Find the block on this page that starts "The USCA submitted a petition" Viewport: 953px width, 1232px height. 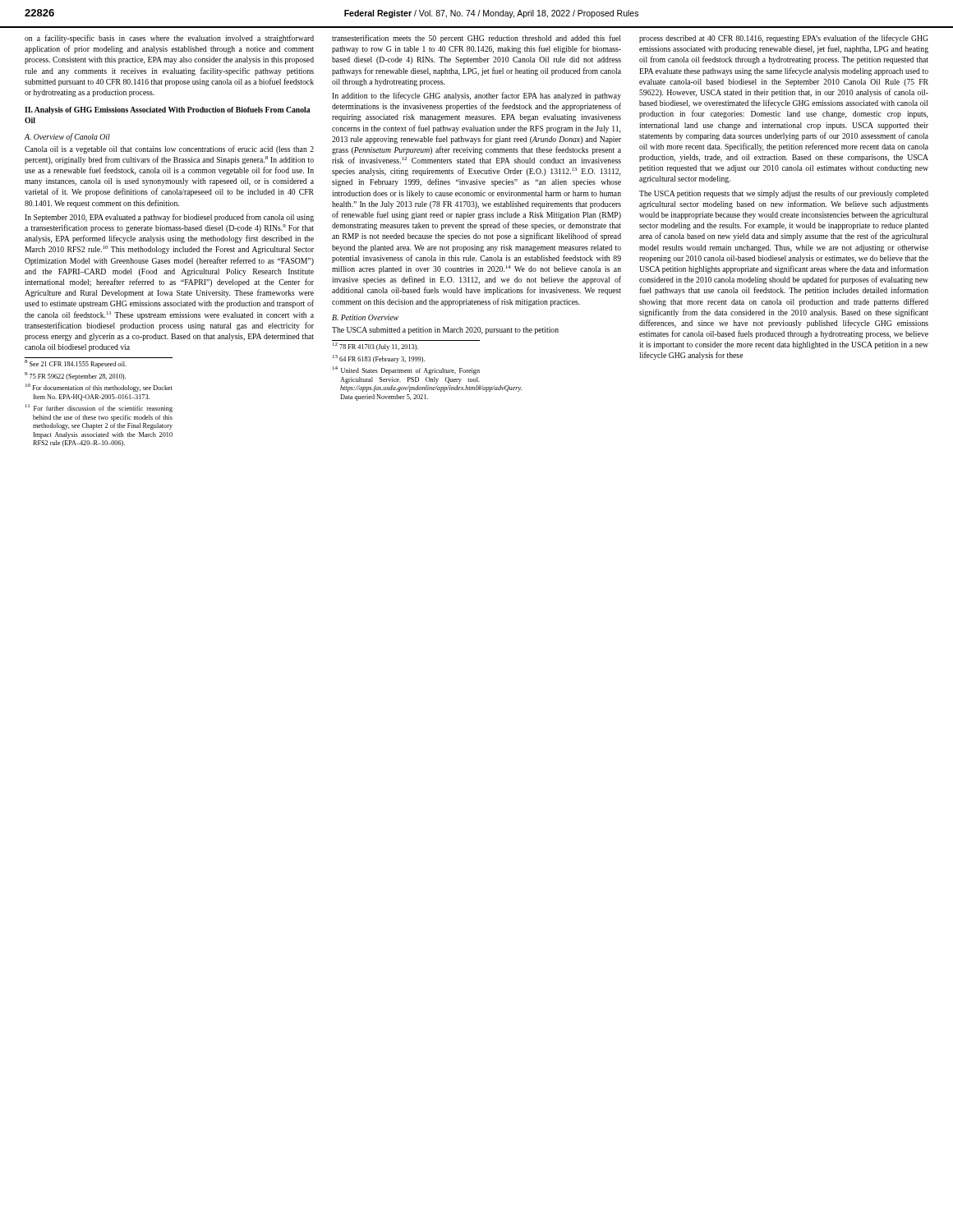point(476,330)
